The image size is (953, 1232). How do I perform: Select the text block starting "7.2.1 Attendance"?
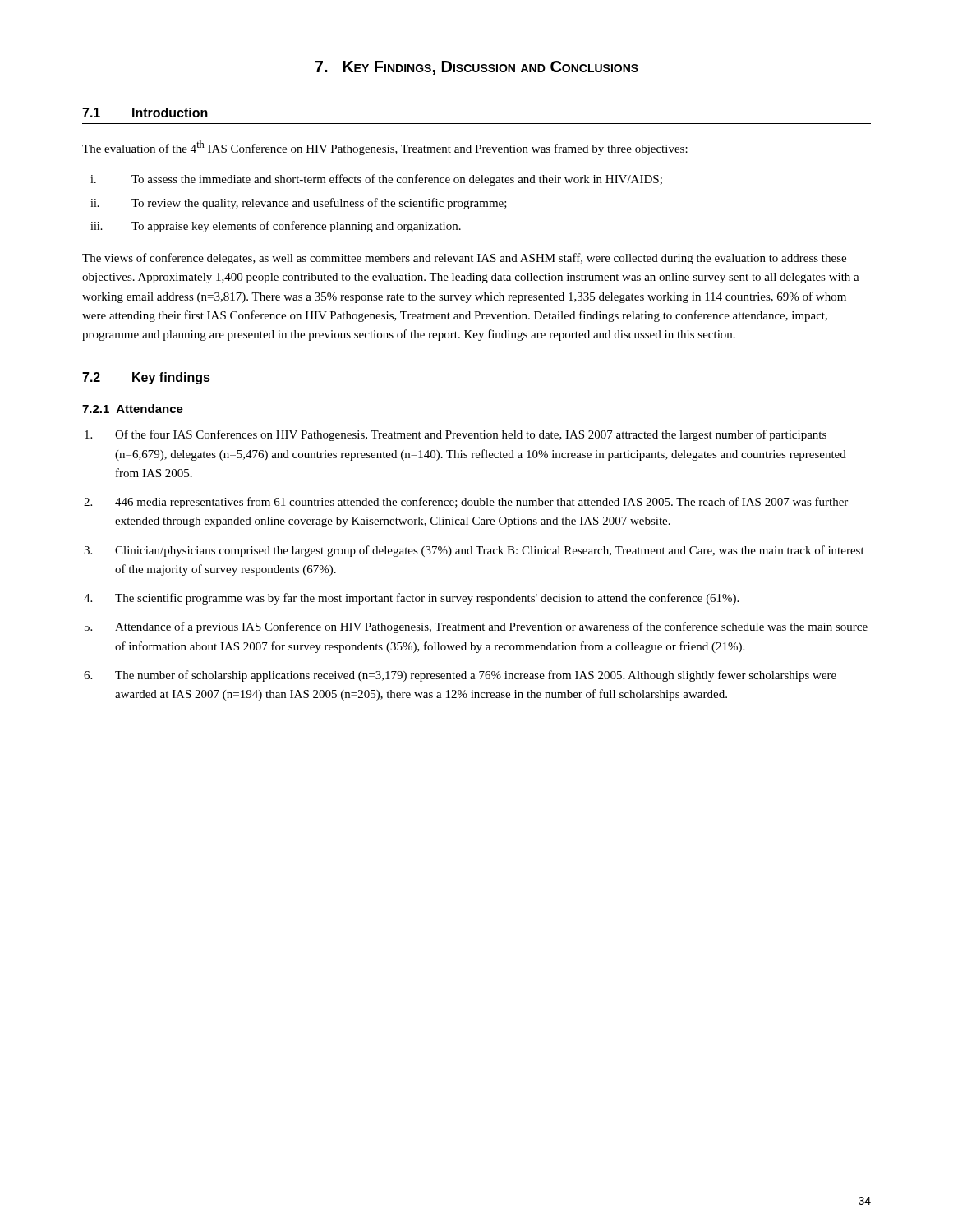[133, 409]
